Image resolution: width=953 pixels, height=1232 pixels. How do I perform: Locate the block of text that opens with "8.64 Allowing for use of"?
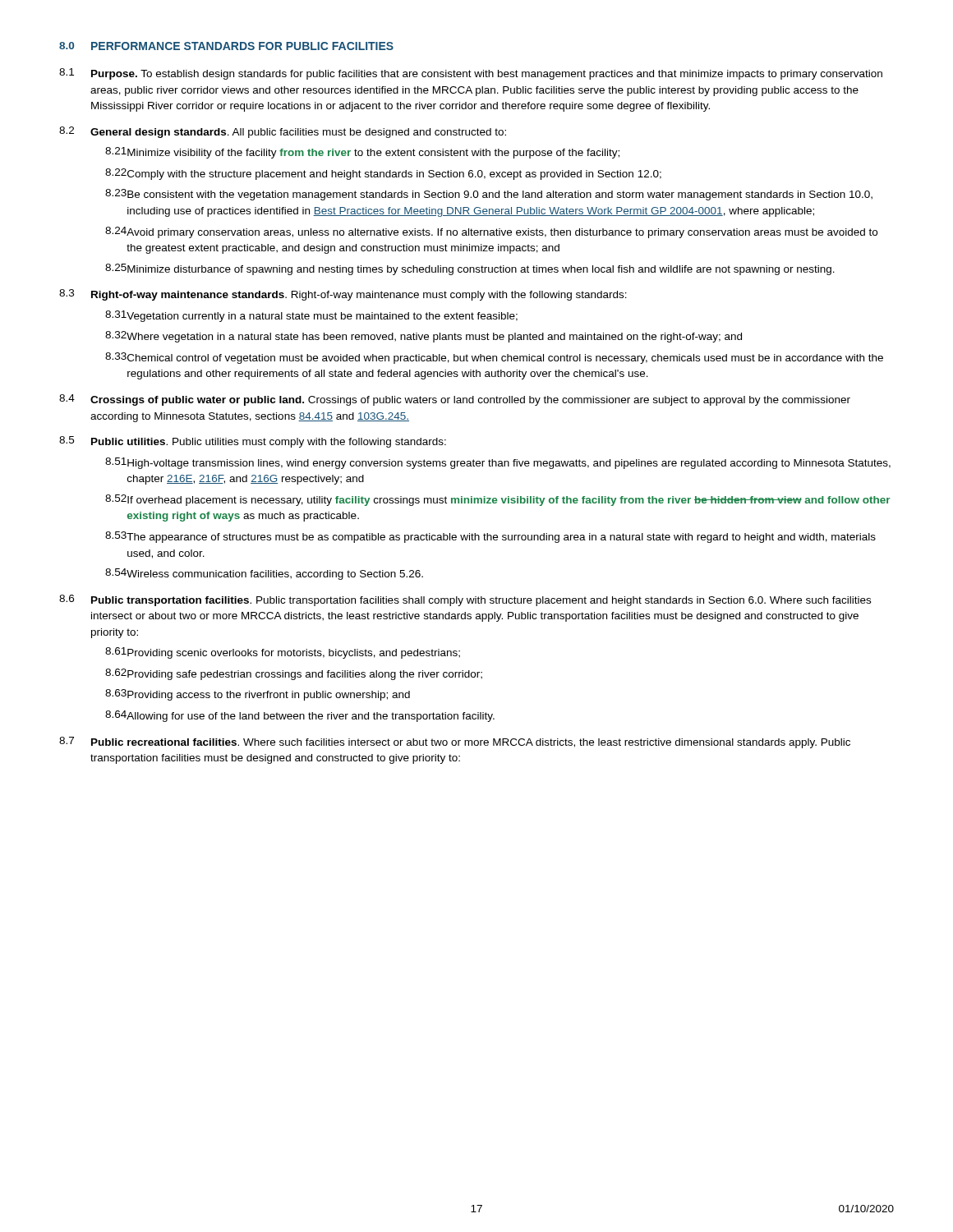[x=476, y=716]
